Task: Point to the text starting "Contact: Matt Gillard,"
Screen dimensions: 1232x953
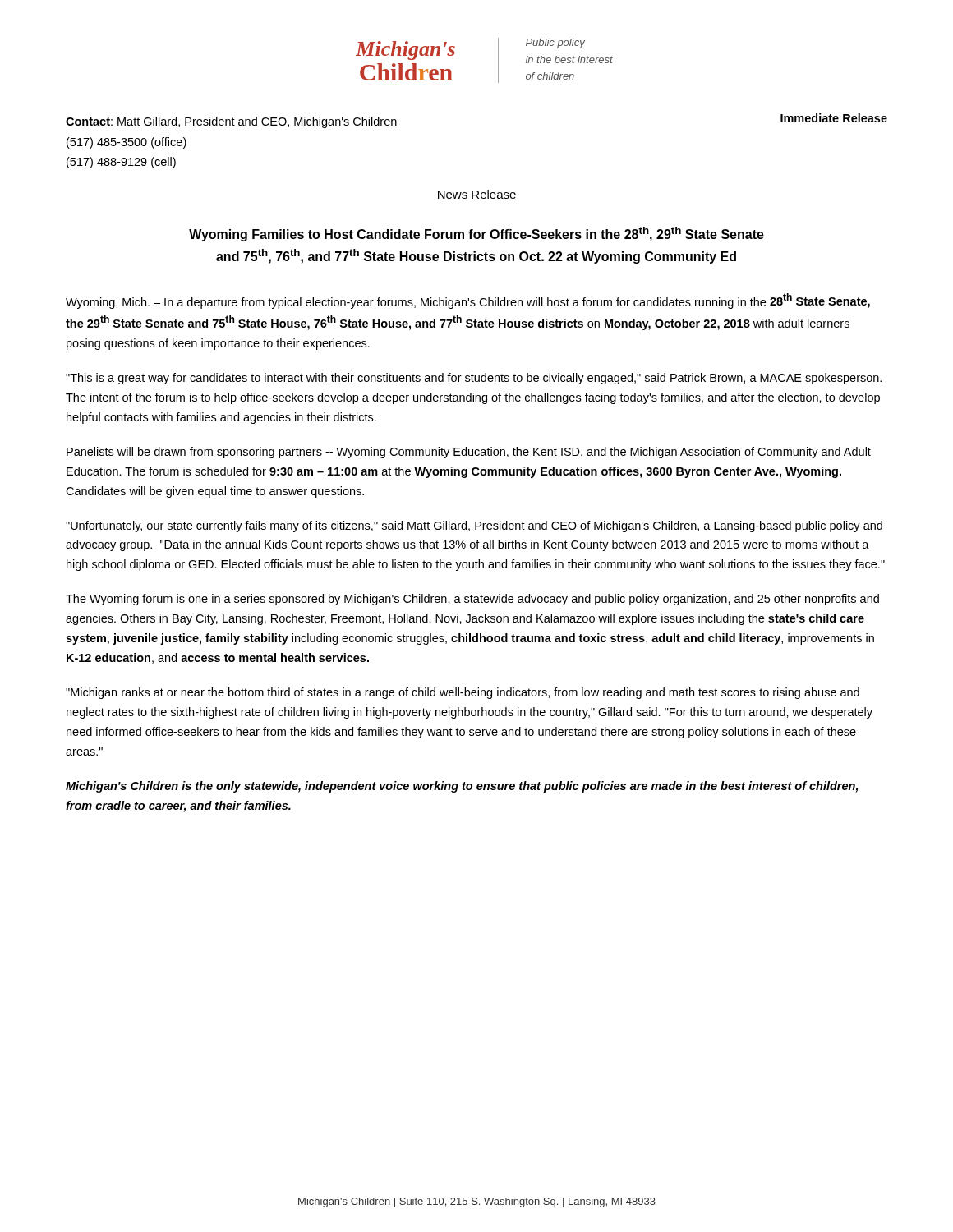Action: [x=231, y=122]
